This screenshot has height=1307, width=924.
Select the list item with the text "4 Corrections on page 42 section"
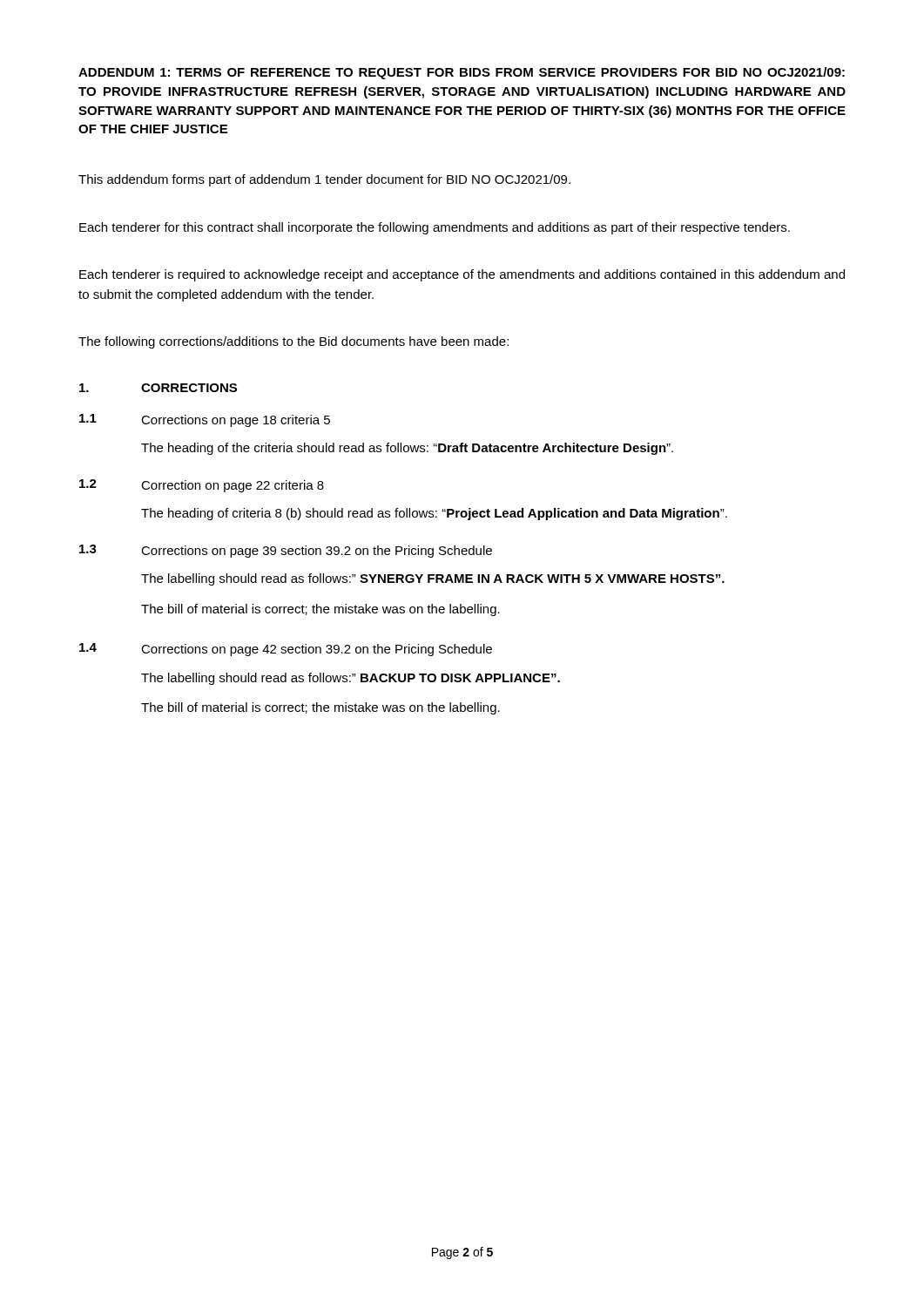tap(462, 649)
